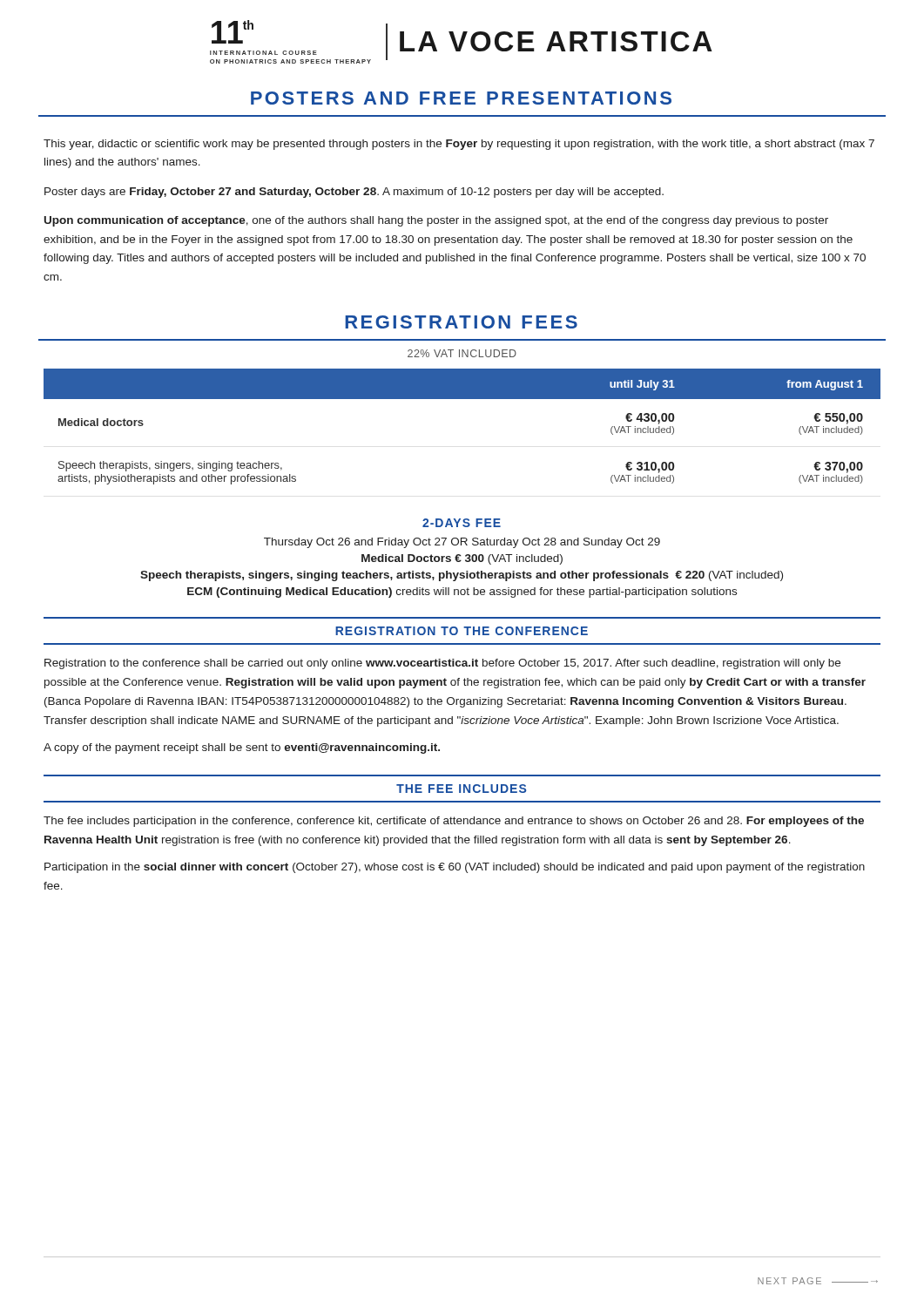
Task: Navigate to the block starting "THE FEE INCLUDES"
Action: click(x=462, y=789)
